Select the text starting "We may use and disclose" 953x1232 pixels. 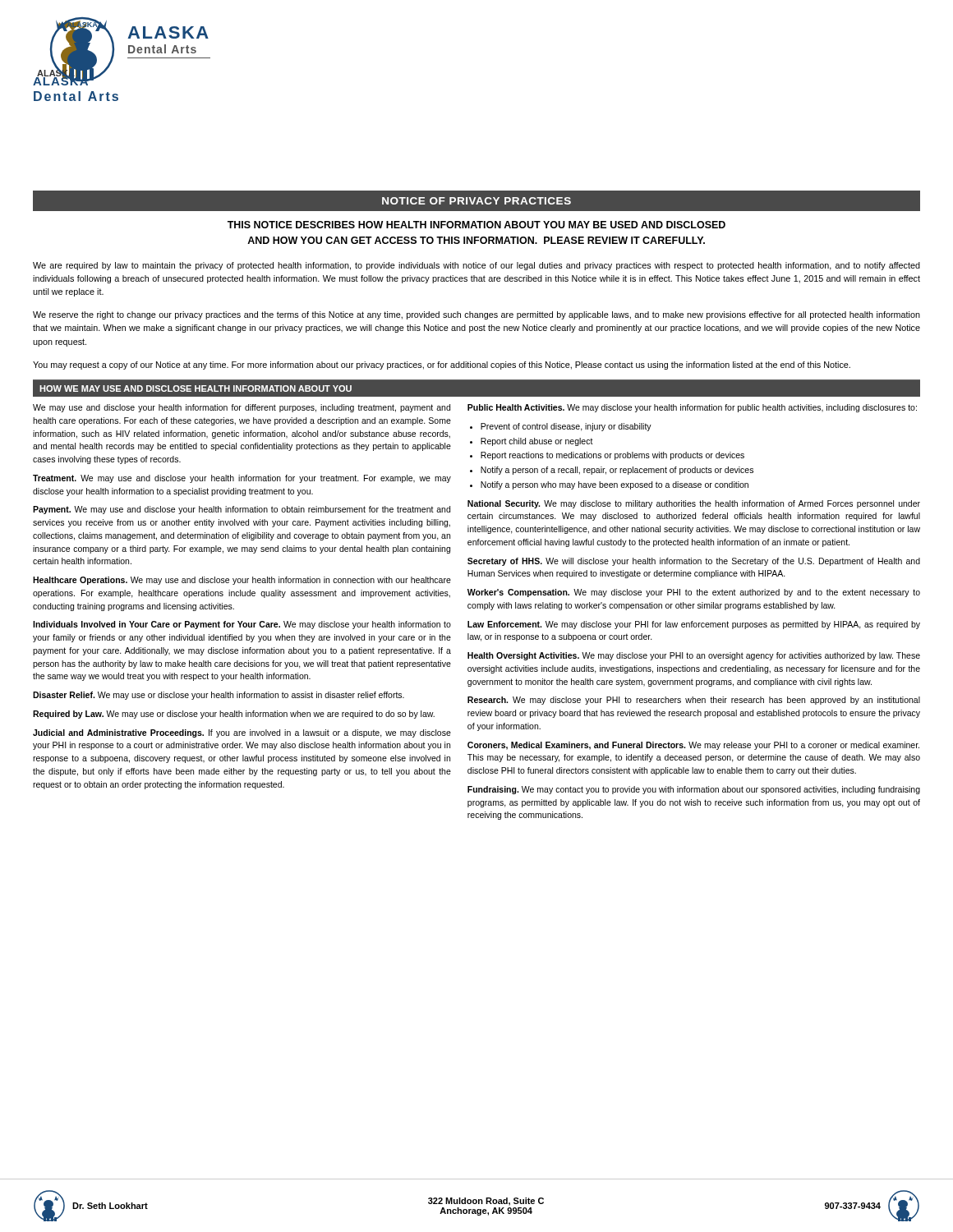tap(242, 596)
